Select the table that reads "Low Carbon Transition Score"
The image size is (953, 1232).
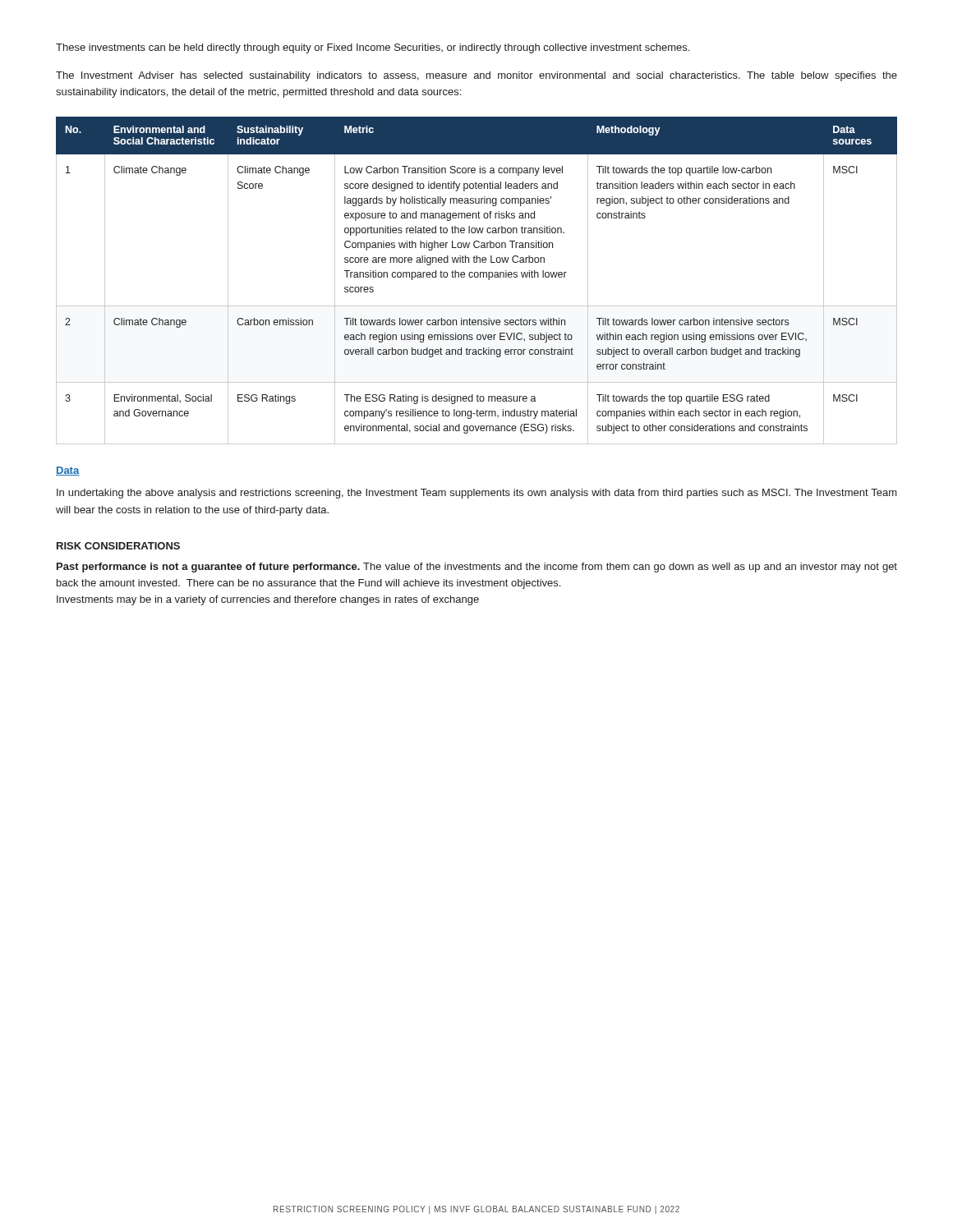click(x=476, y=281)
